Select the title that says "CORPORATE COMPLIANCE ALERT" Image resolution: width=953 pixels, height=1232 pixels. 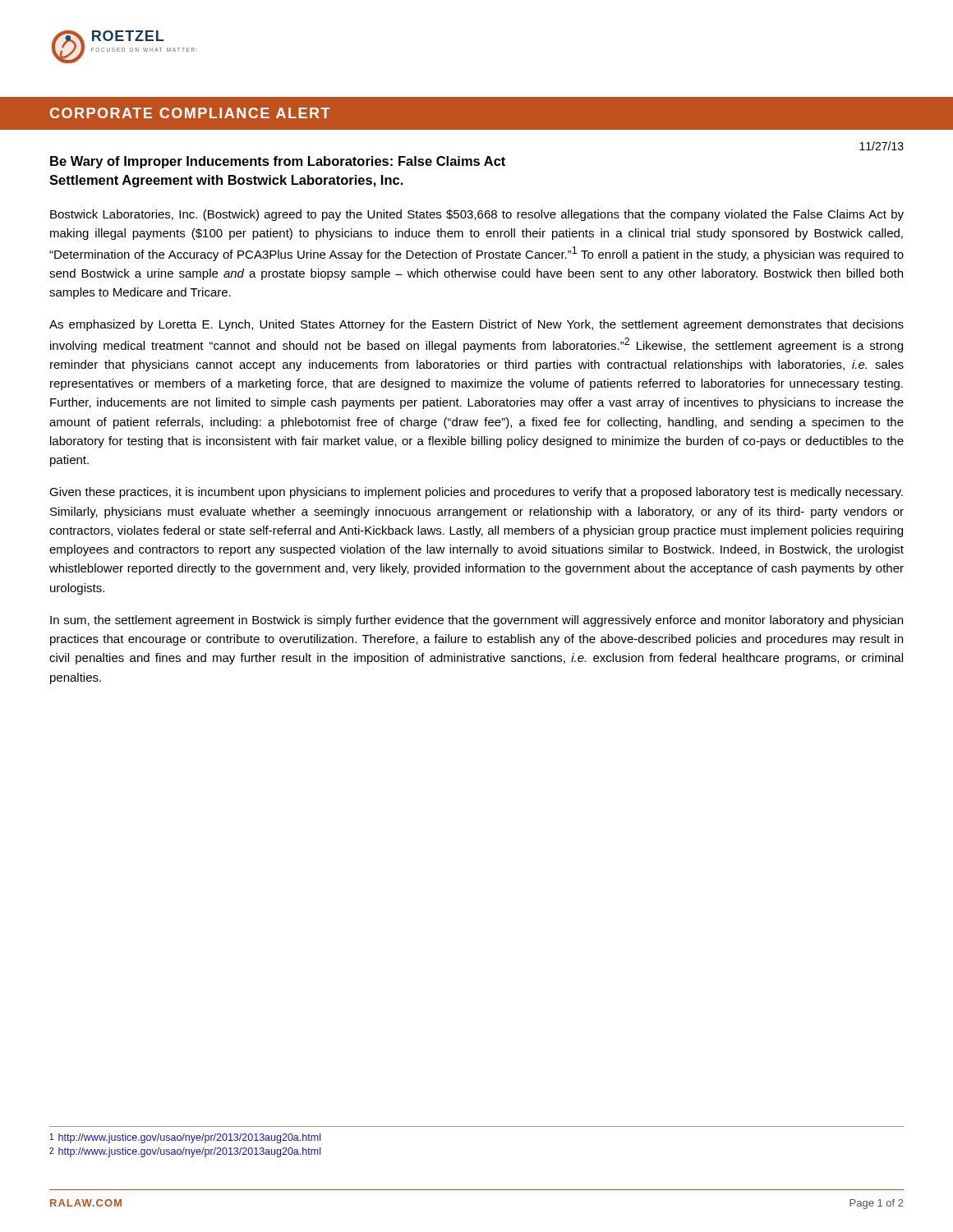190,113
